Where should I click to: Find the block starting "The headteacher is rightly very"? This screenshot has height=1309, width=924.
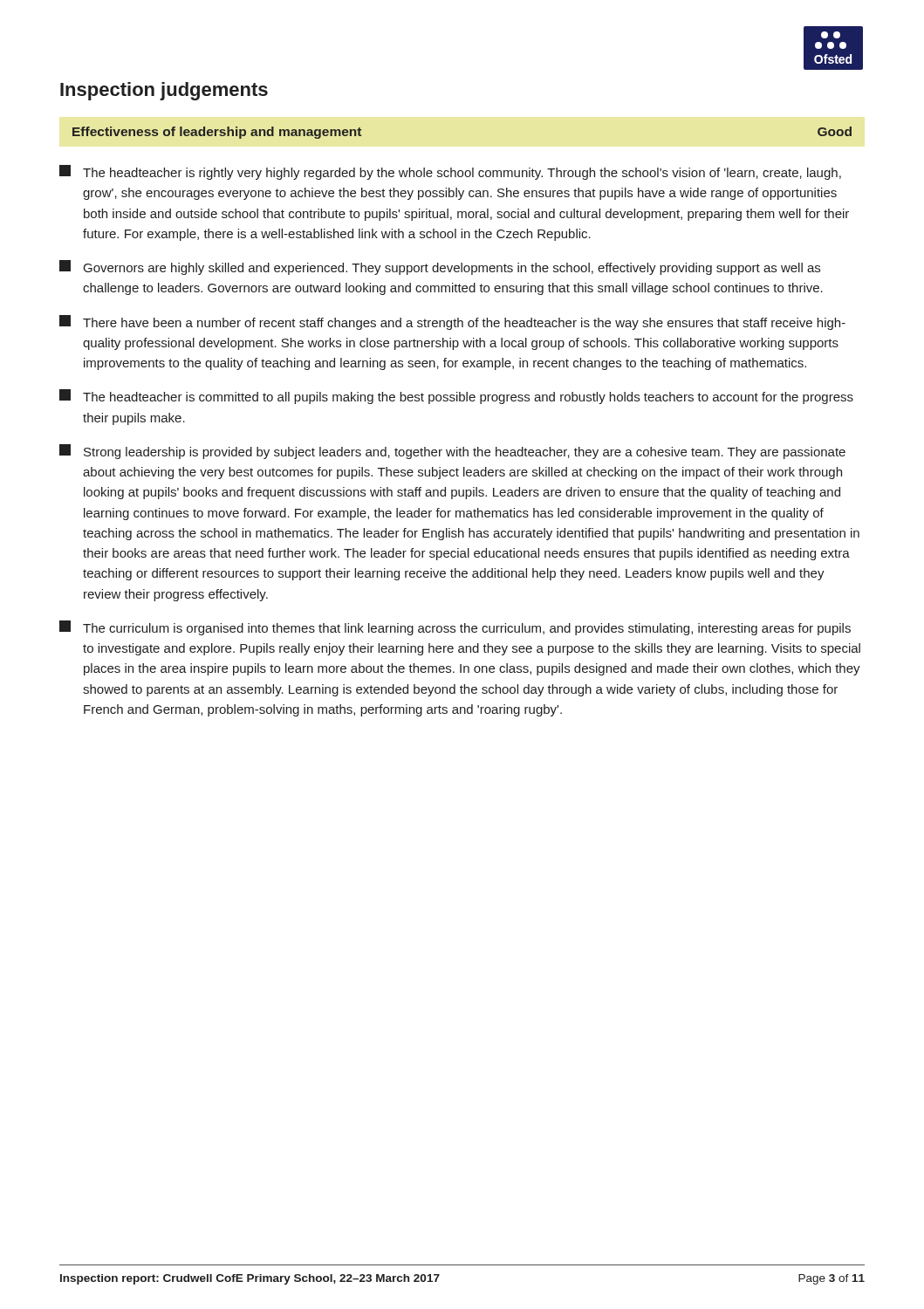point(462,203)
